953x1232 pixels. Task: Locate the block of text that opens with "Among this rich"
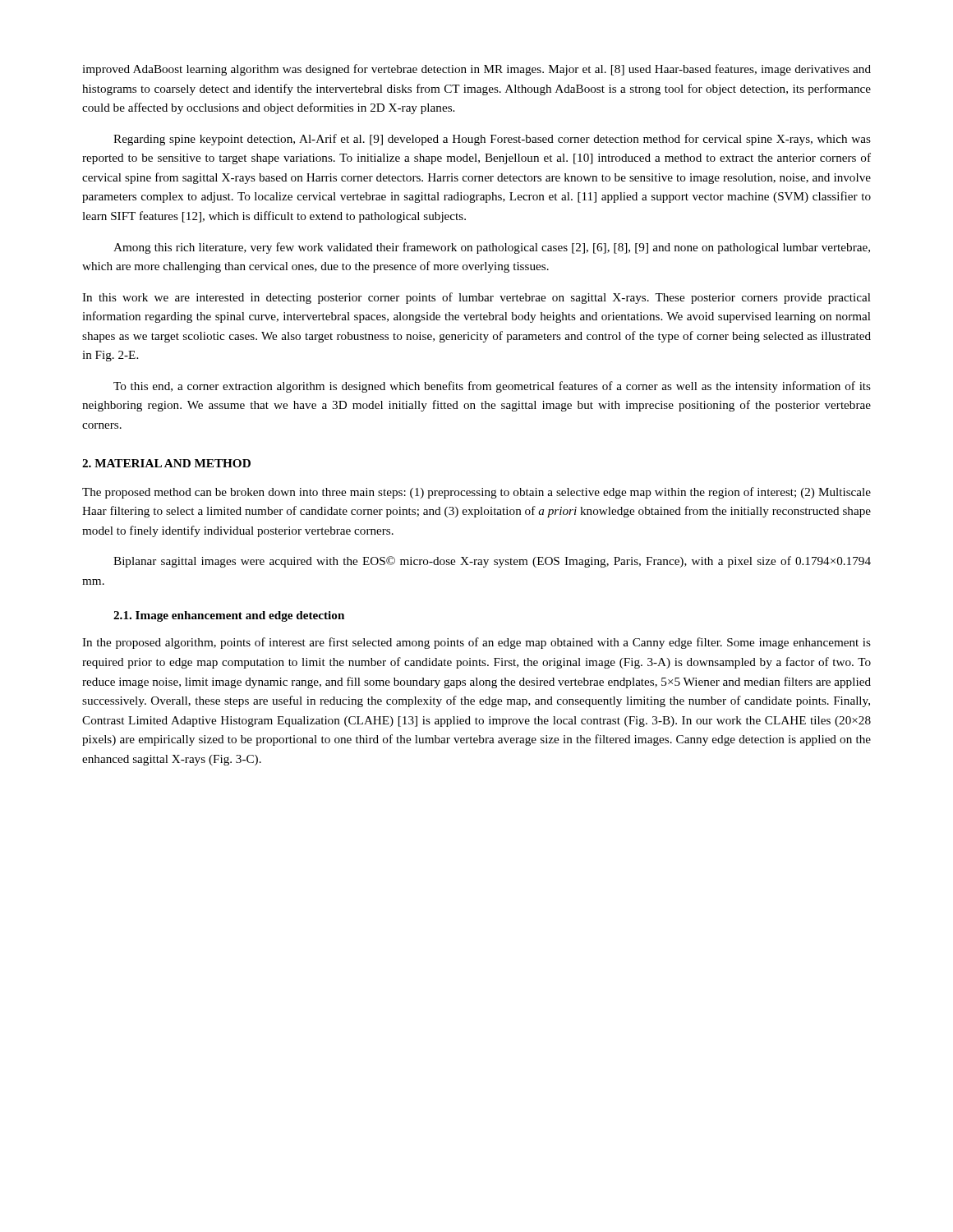(x=476, y=256)
